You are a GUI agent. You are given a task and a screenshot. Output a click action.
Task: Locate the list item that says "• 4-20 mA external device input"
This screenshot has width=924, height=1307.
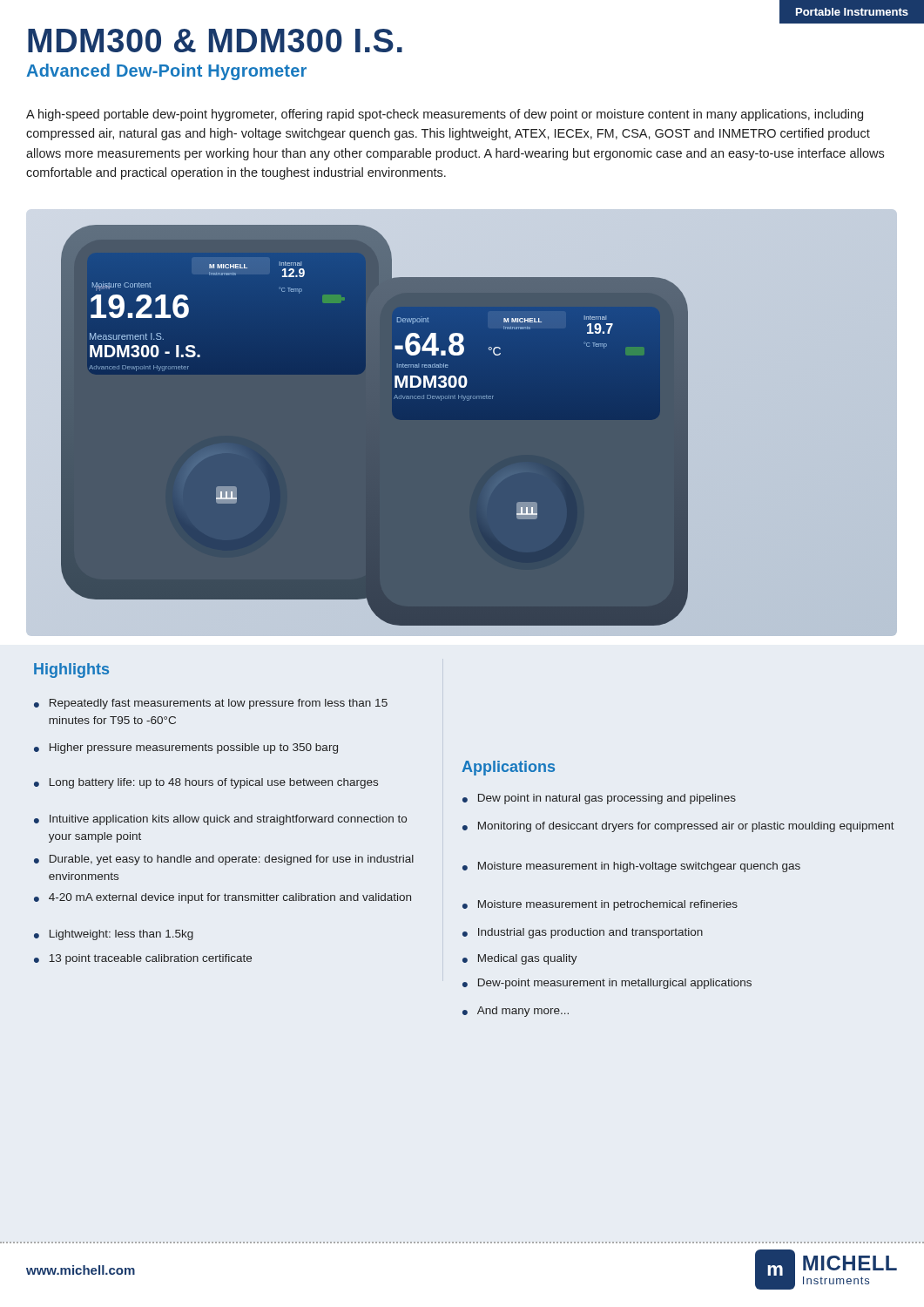click(x=222, y=901)
